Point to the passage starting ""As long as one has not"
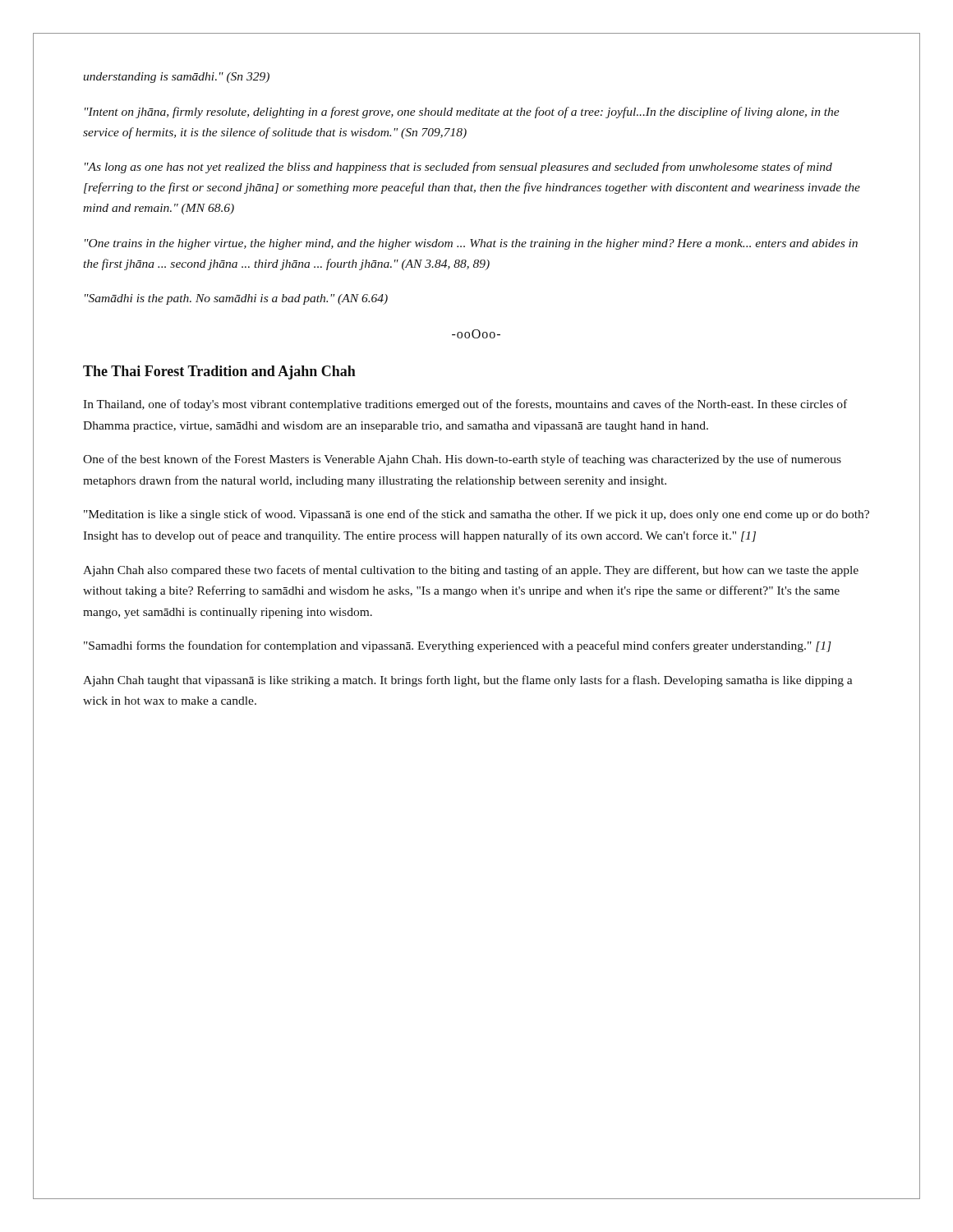 coord(472,187)
